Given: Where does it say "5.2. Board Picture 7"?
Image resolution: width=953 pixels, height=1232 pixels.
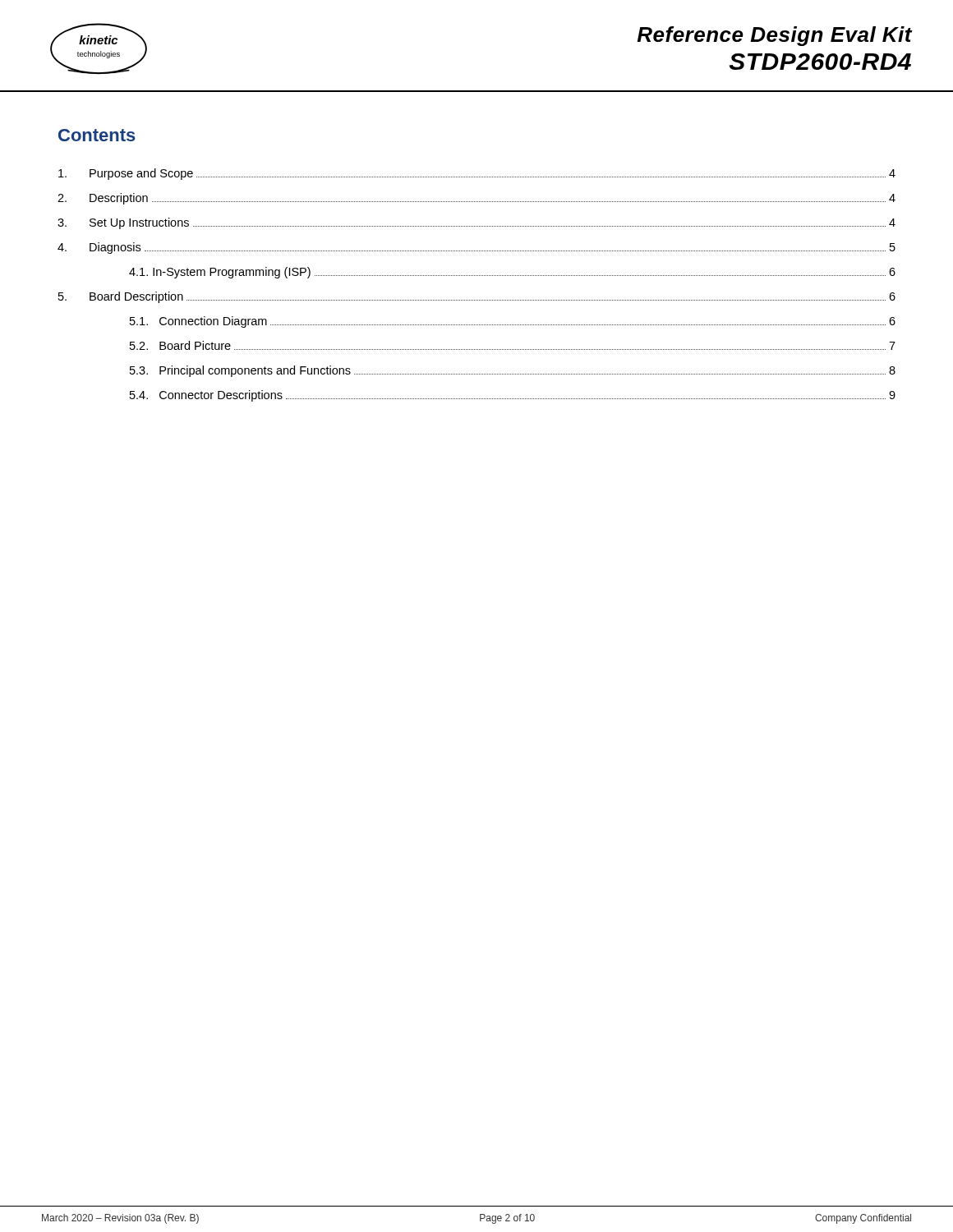Looking at the screenshot, I should coord(512,346).
